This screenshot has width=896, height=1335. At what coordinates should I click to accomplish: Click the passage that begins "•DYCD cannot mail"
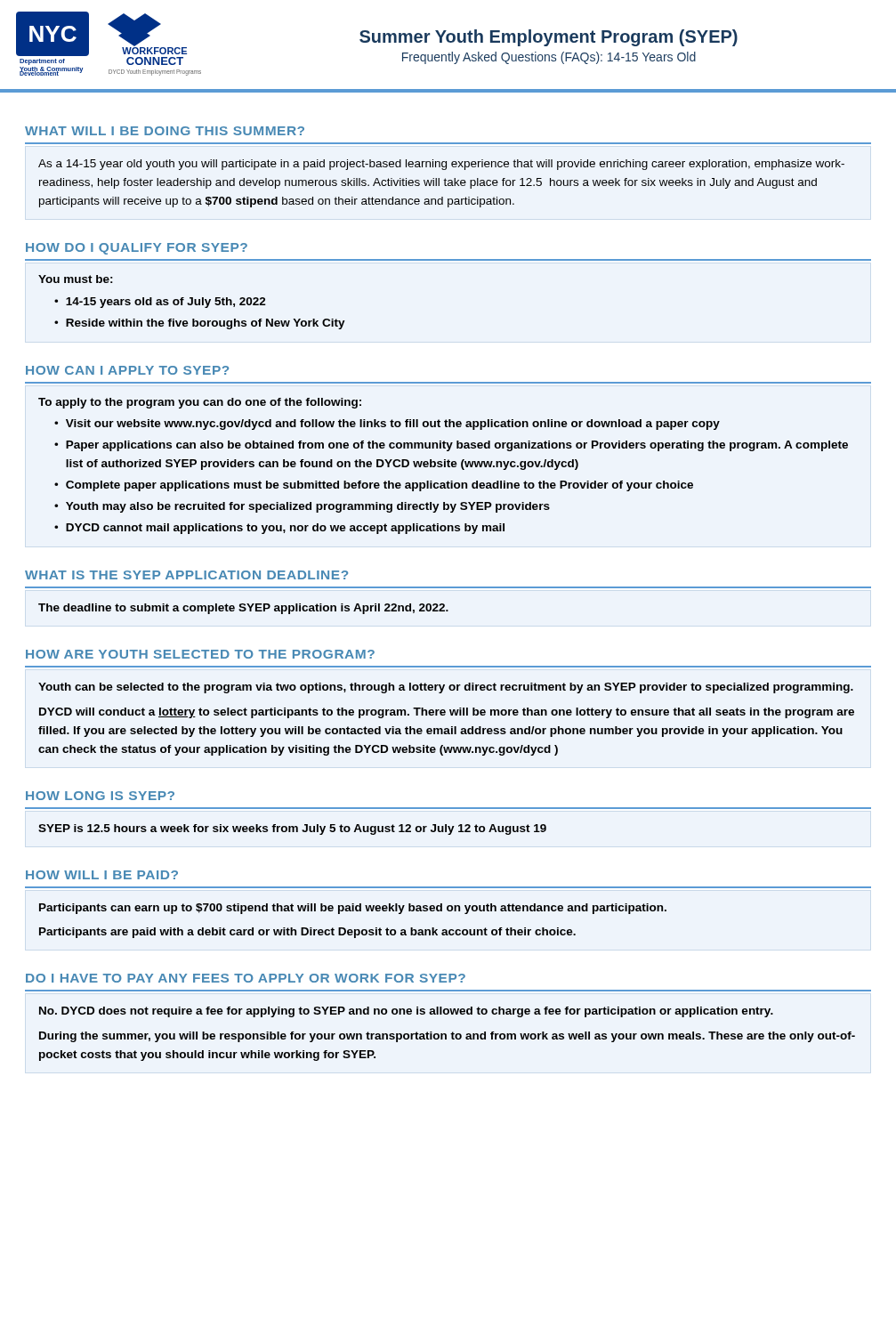[280, 528]
